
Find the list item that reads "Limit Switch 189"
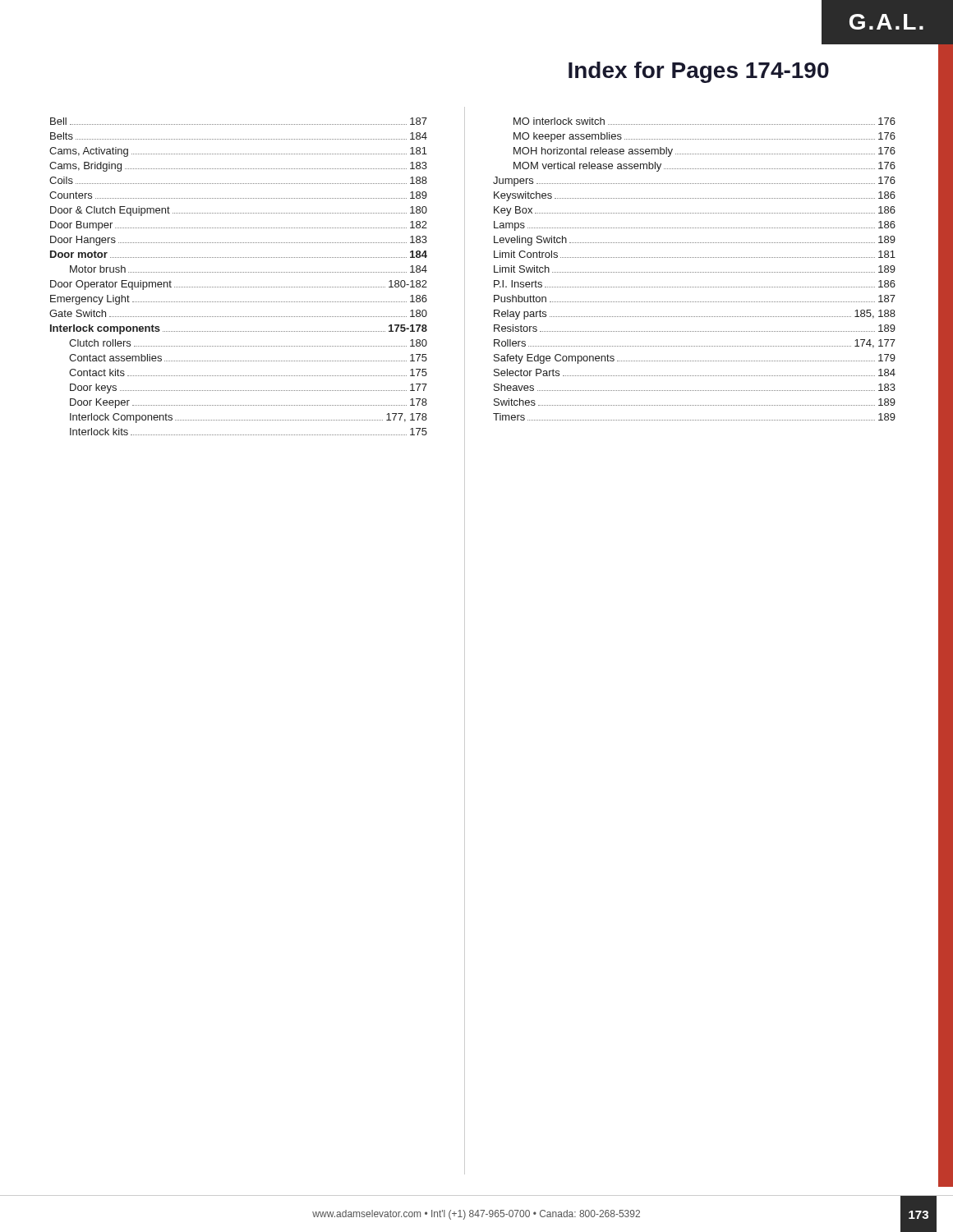coord(694,269)
